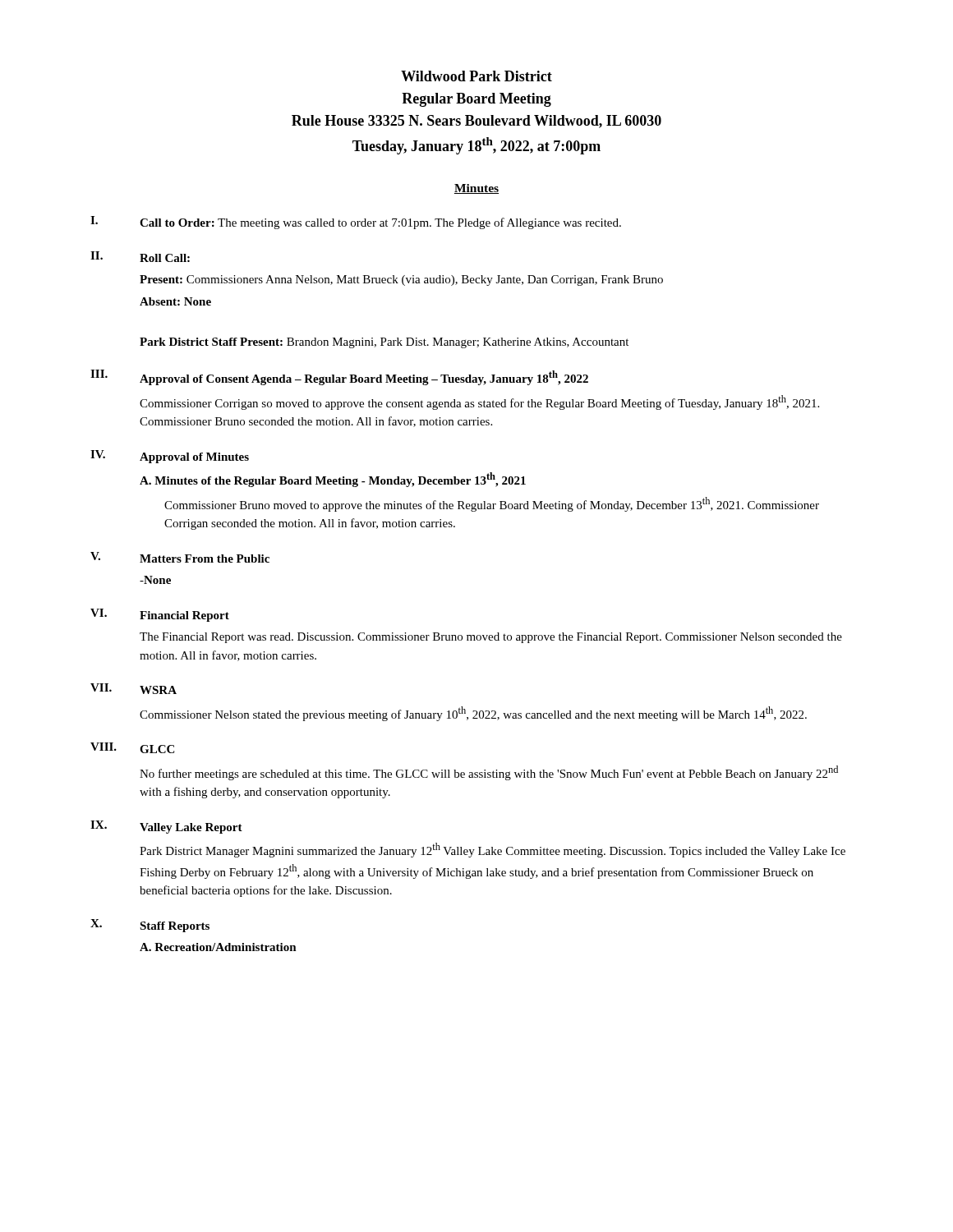
Task: Click the passage that begins "III. Approval of Consent Agenda"
Action: pyautogui.click(x=476, y=401)
